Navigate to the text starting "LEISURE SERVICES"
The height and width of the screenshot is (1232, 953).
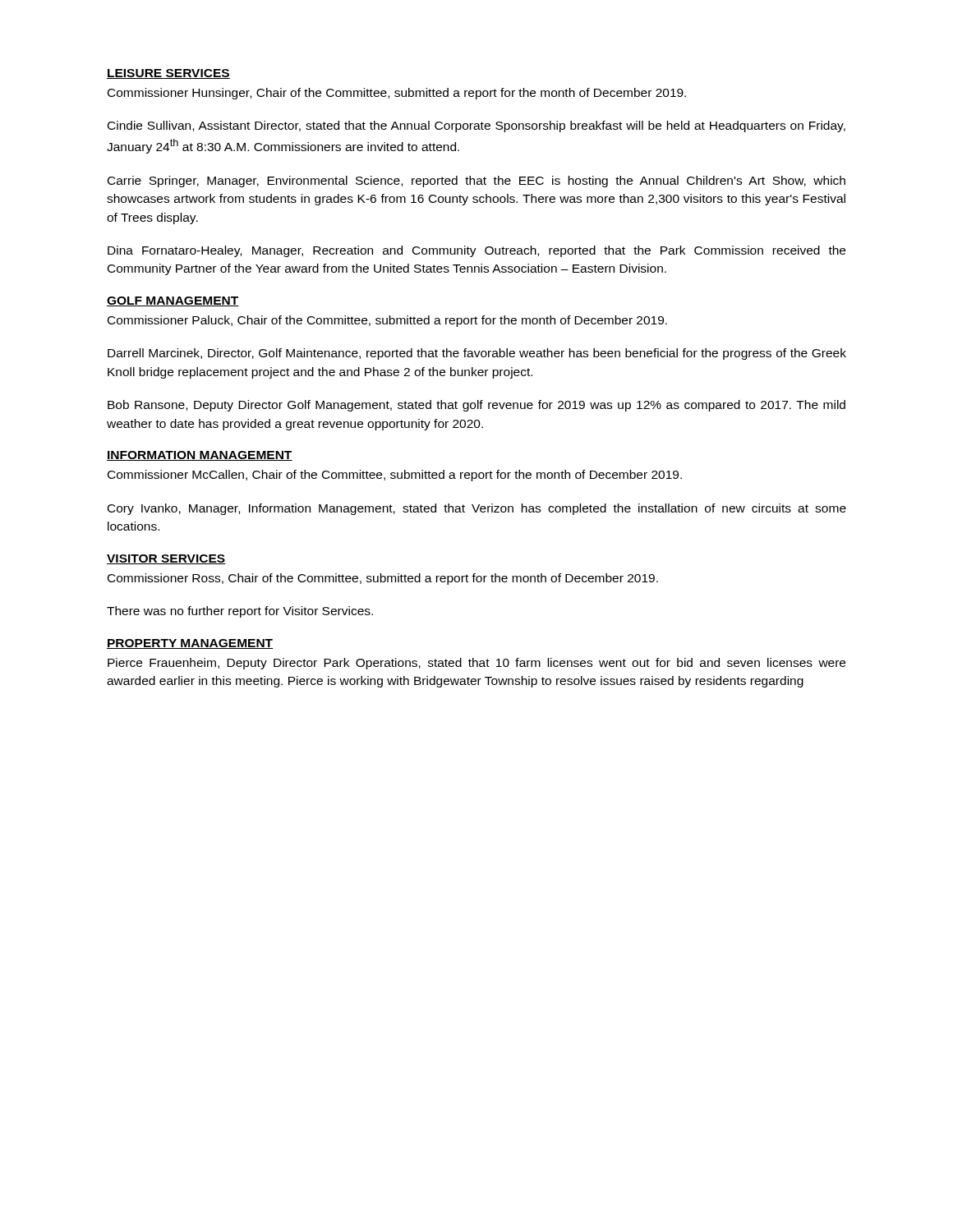pyautogui.click(x=168, y=73)
